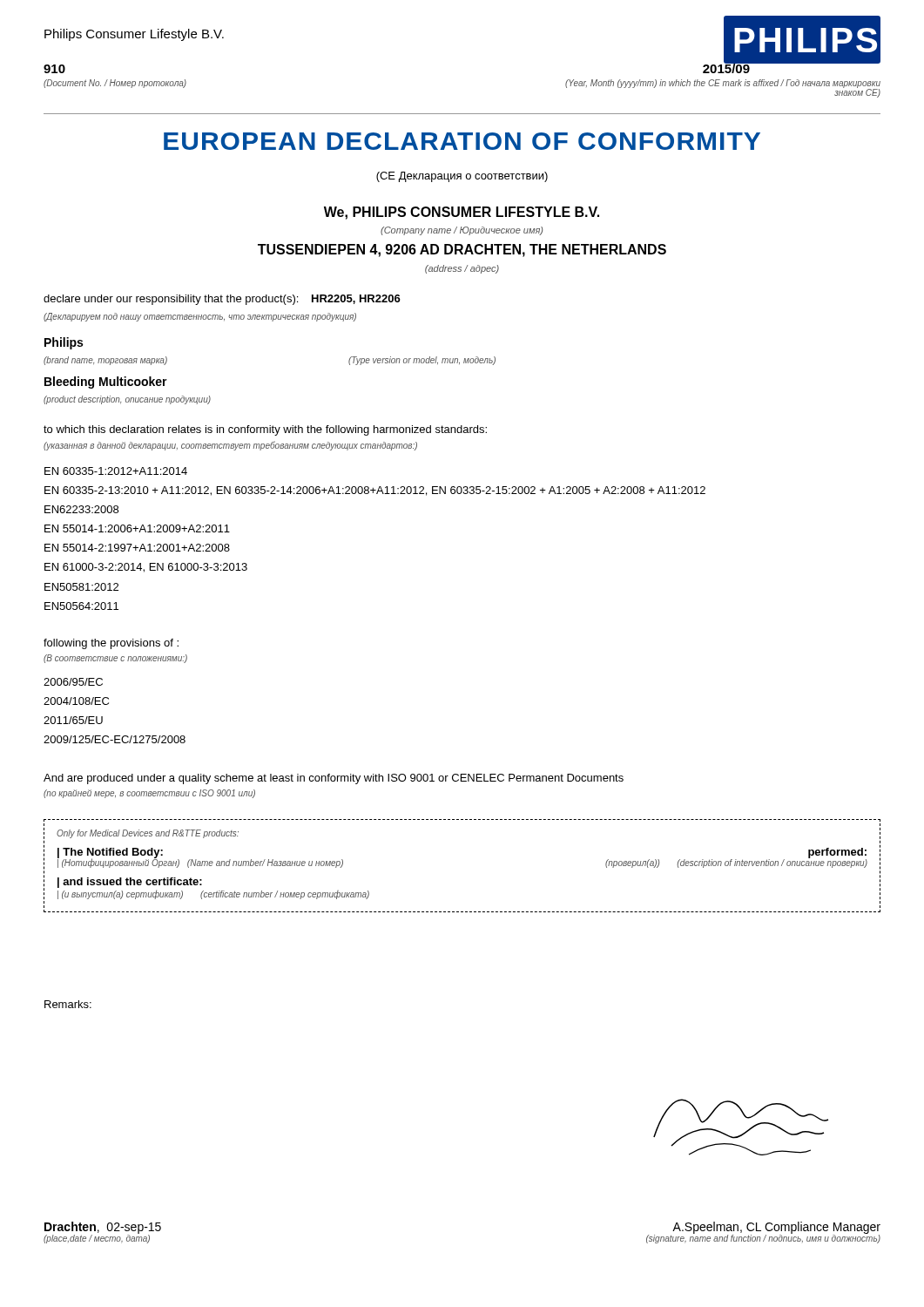This screenshot has height=1307, width=924.
Task: Point to the passage starting "| and issued the"
Action: (130, 883)
